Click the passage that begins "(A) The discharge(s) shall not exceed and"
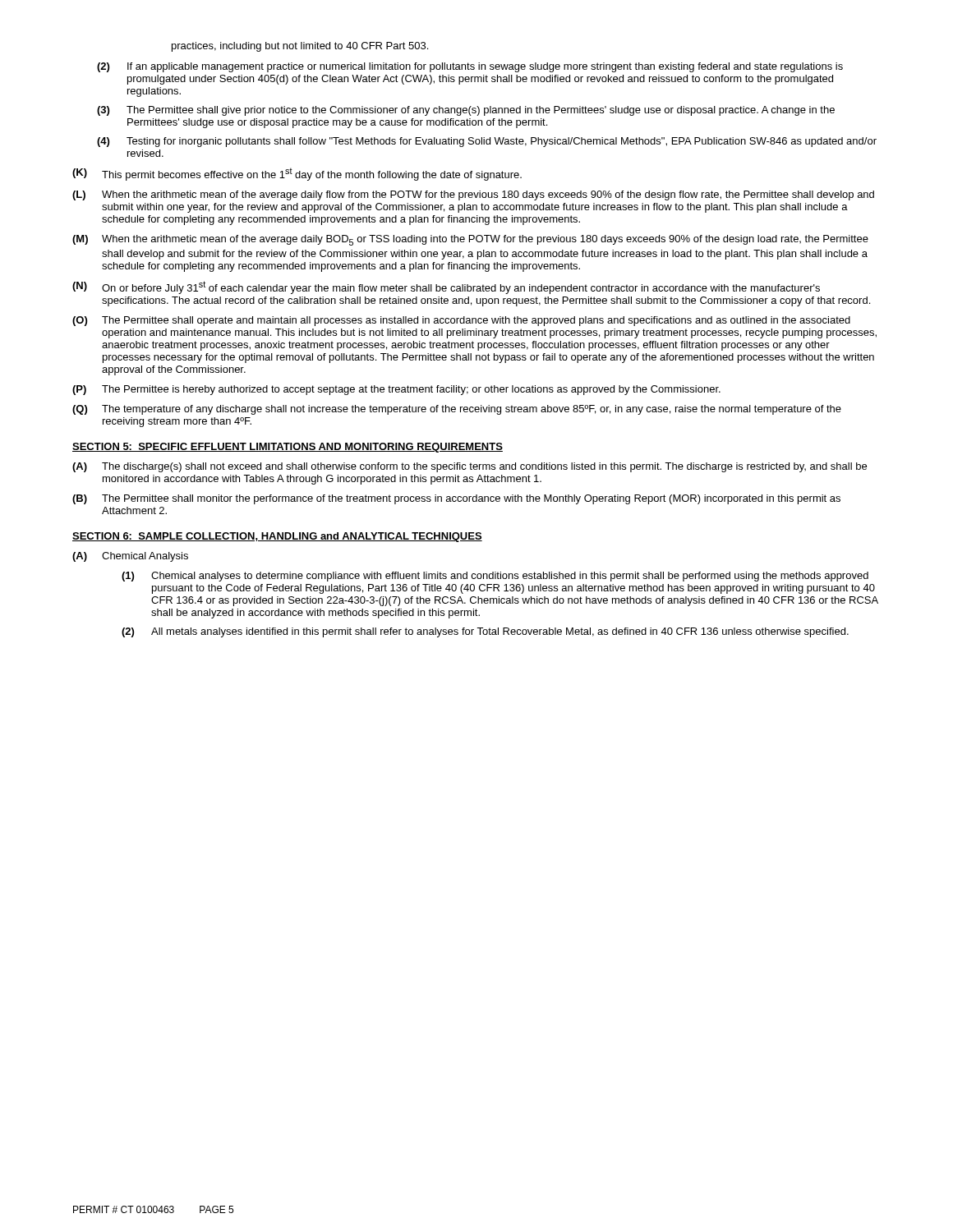The image size is (953, 1232). (x=476, y=472)
